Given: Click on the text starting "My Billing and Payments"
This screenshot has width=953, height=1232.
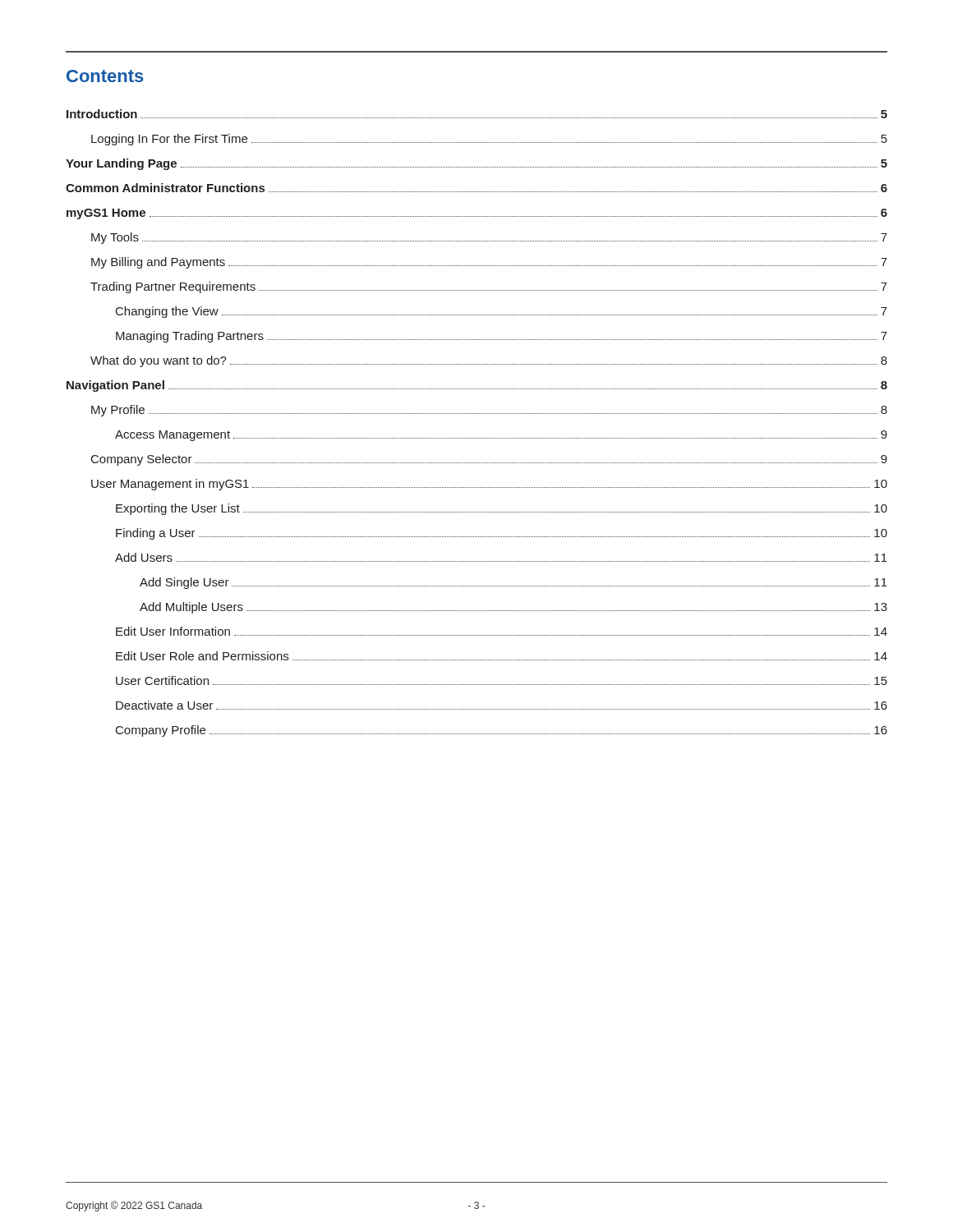Looking at the screenshot, I should click(489, 262).
